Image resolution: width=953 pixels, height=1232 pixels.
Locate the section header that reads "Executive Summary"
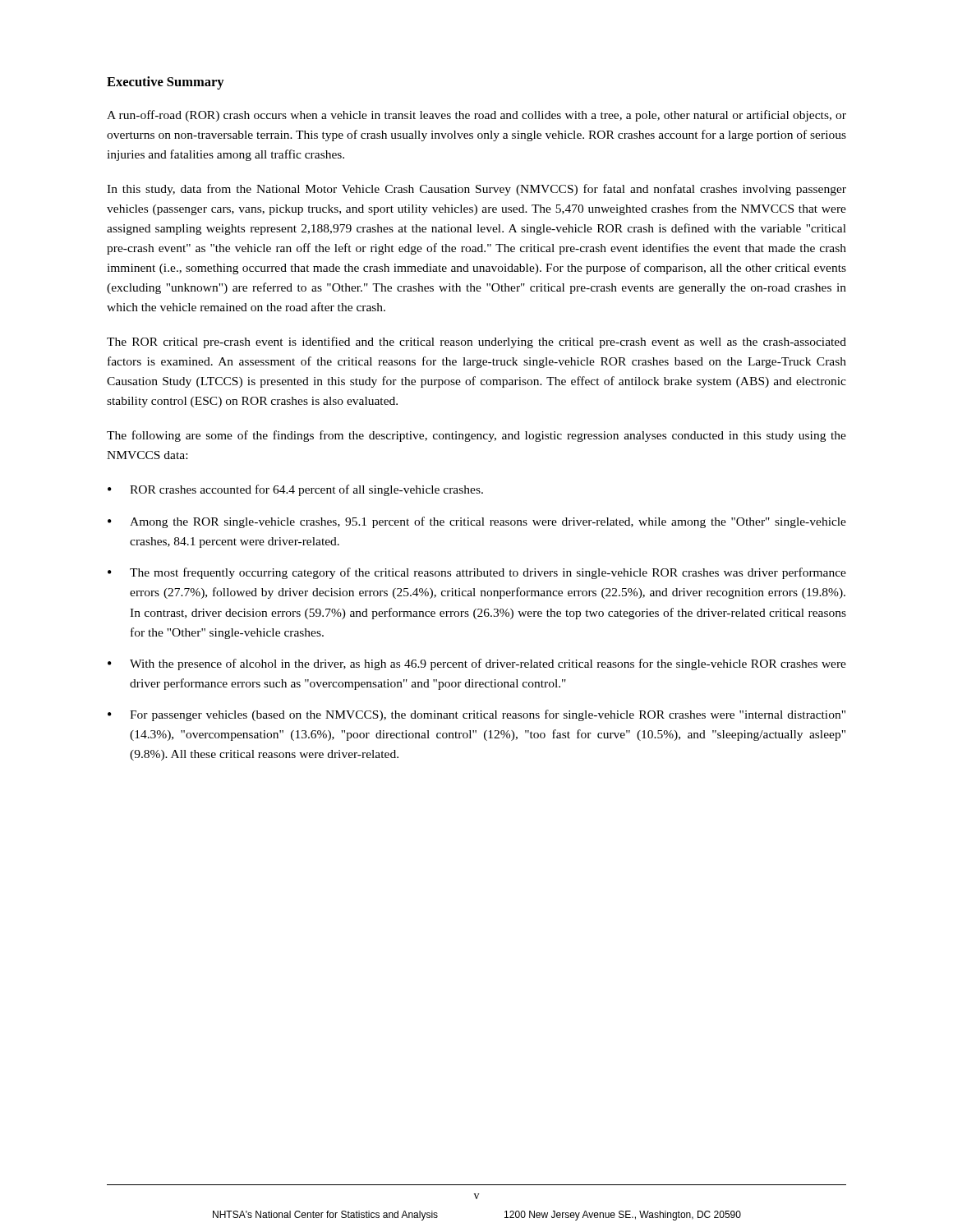165,82
